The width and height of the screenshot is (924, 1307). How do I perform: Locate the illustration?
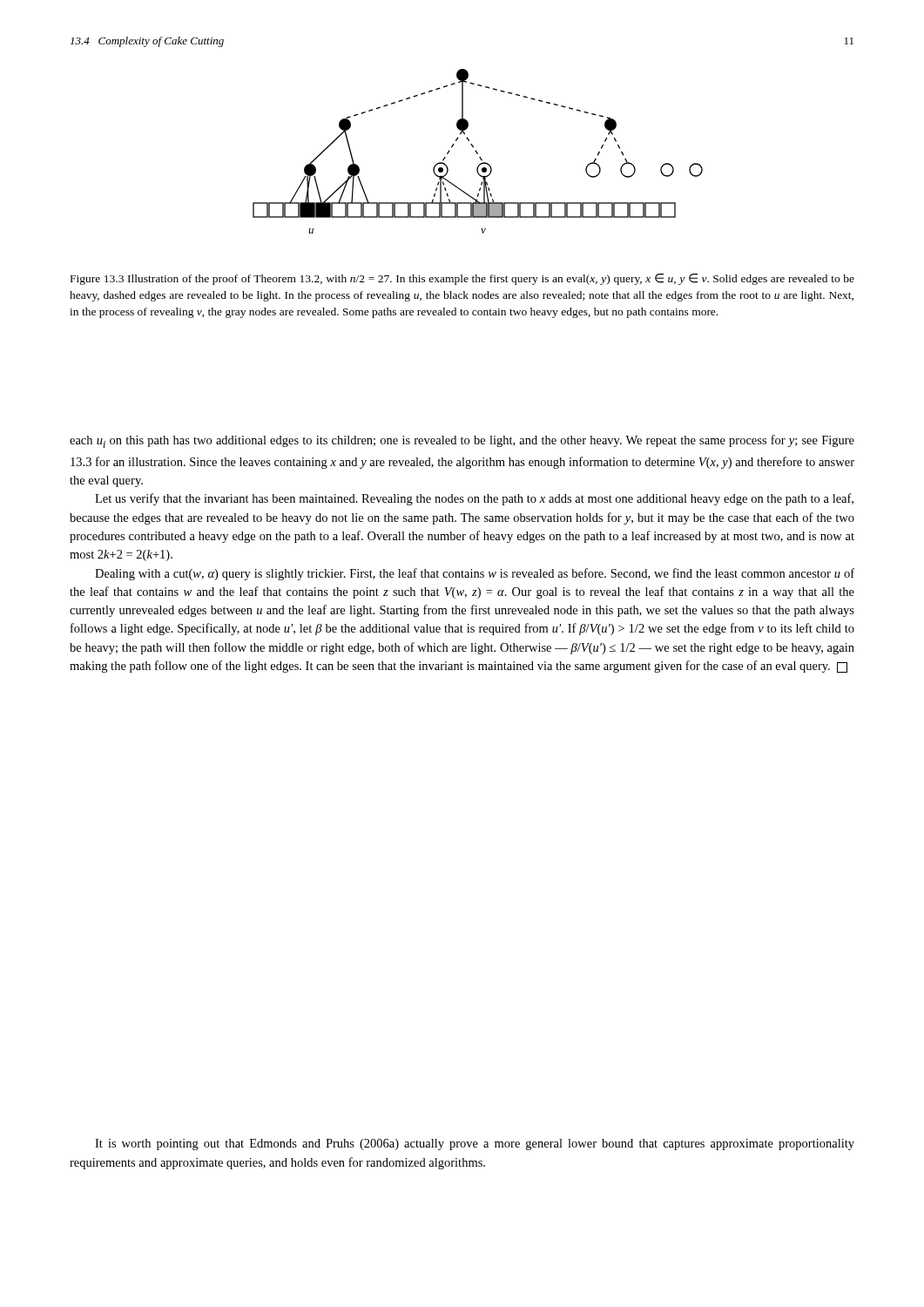tap(462, 159)
